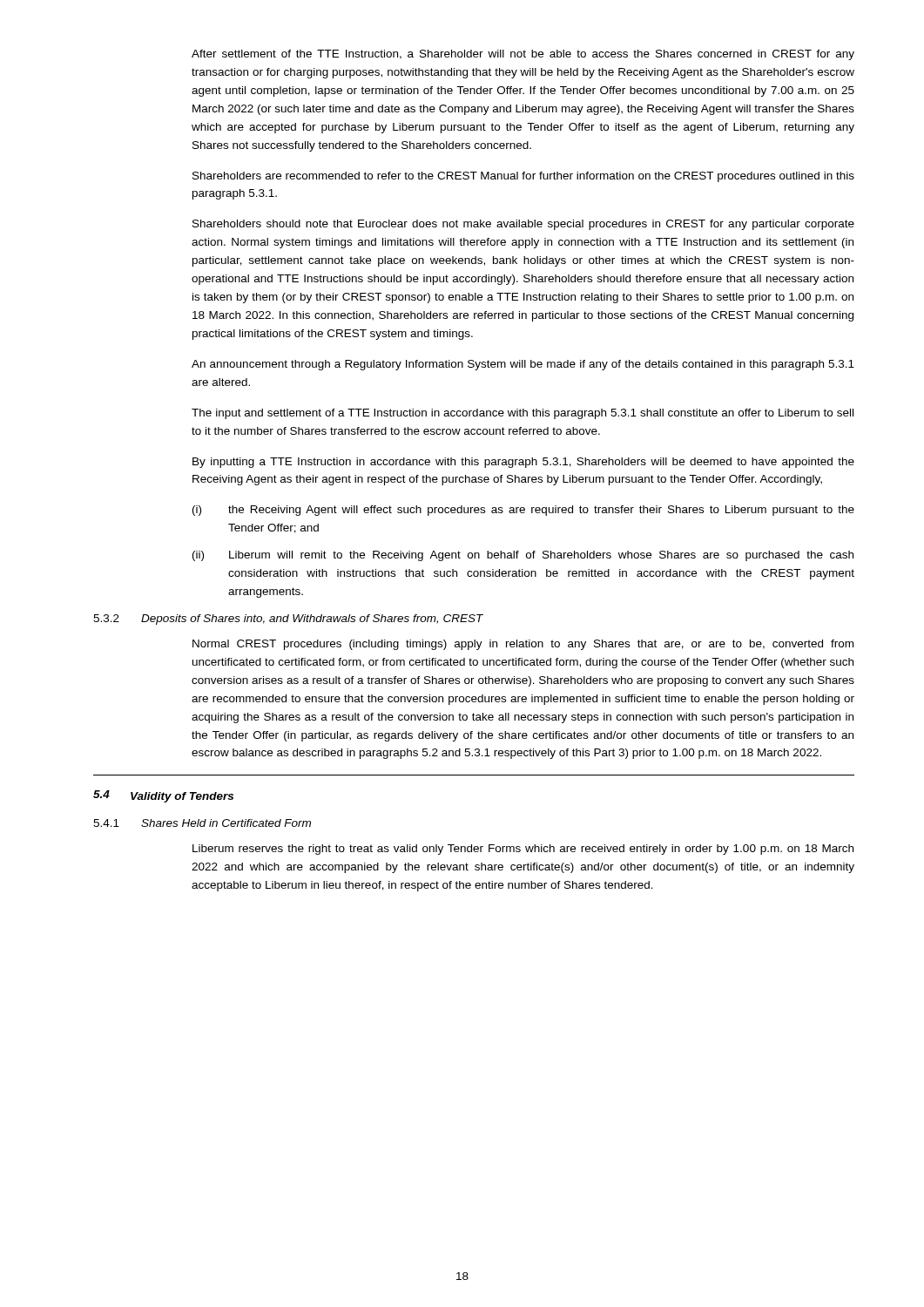Point to the block beginning "Normal CREST procedures"
The height and width of the screenshot is (1307, 924).
click(x=523, y=698)
